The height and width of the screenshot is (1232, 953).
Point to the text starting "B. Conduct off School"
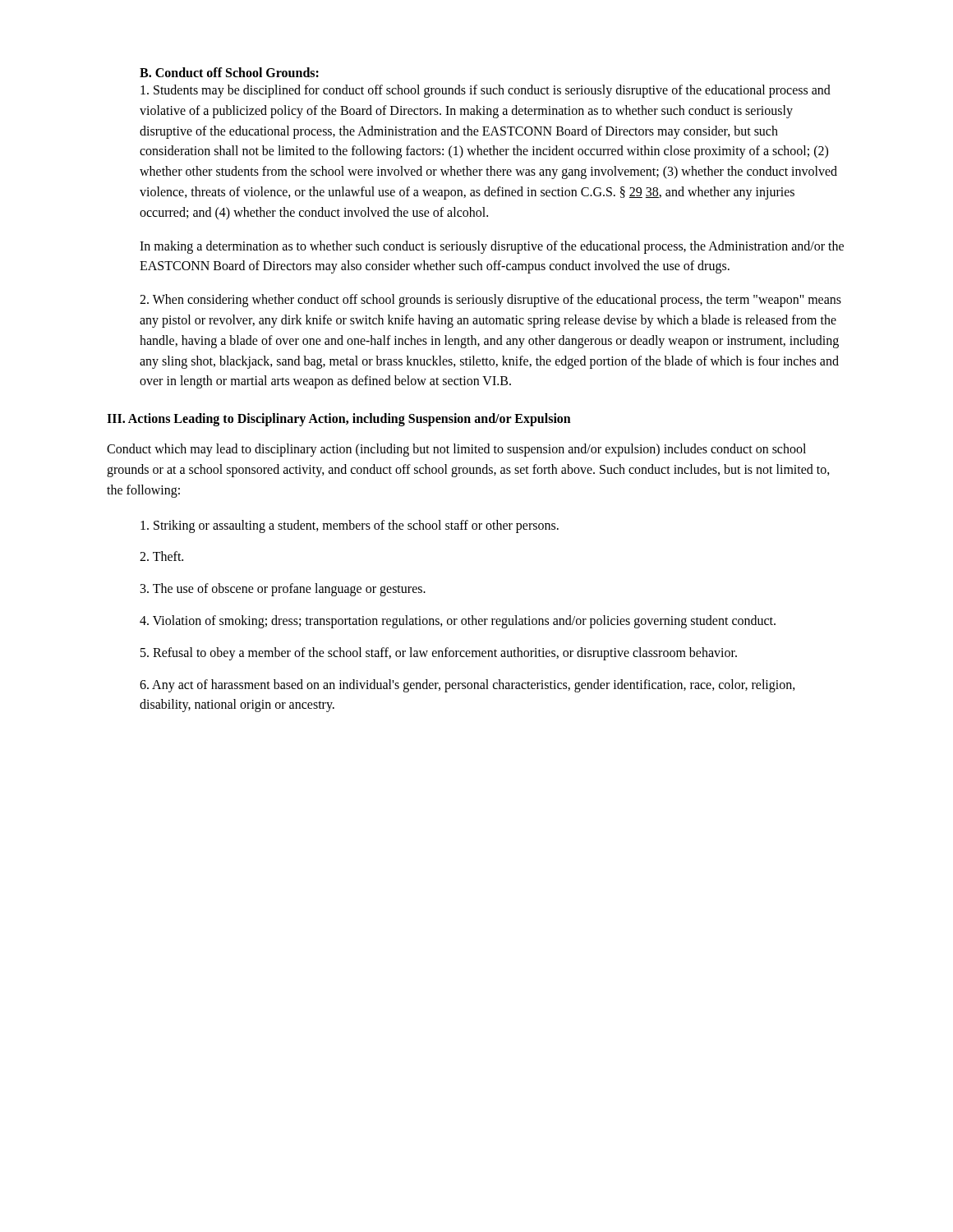tap(230, 73)
